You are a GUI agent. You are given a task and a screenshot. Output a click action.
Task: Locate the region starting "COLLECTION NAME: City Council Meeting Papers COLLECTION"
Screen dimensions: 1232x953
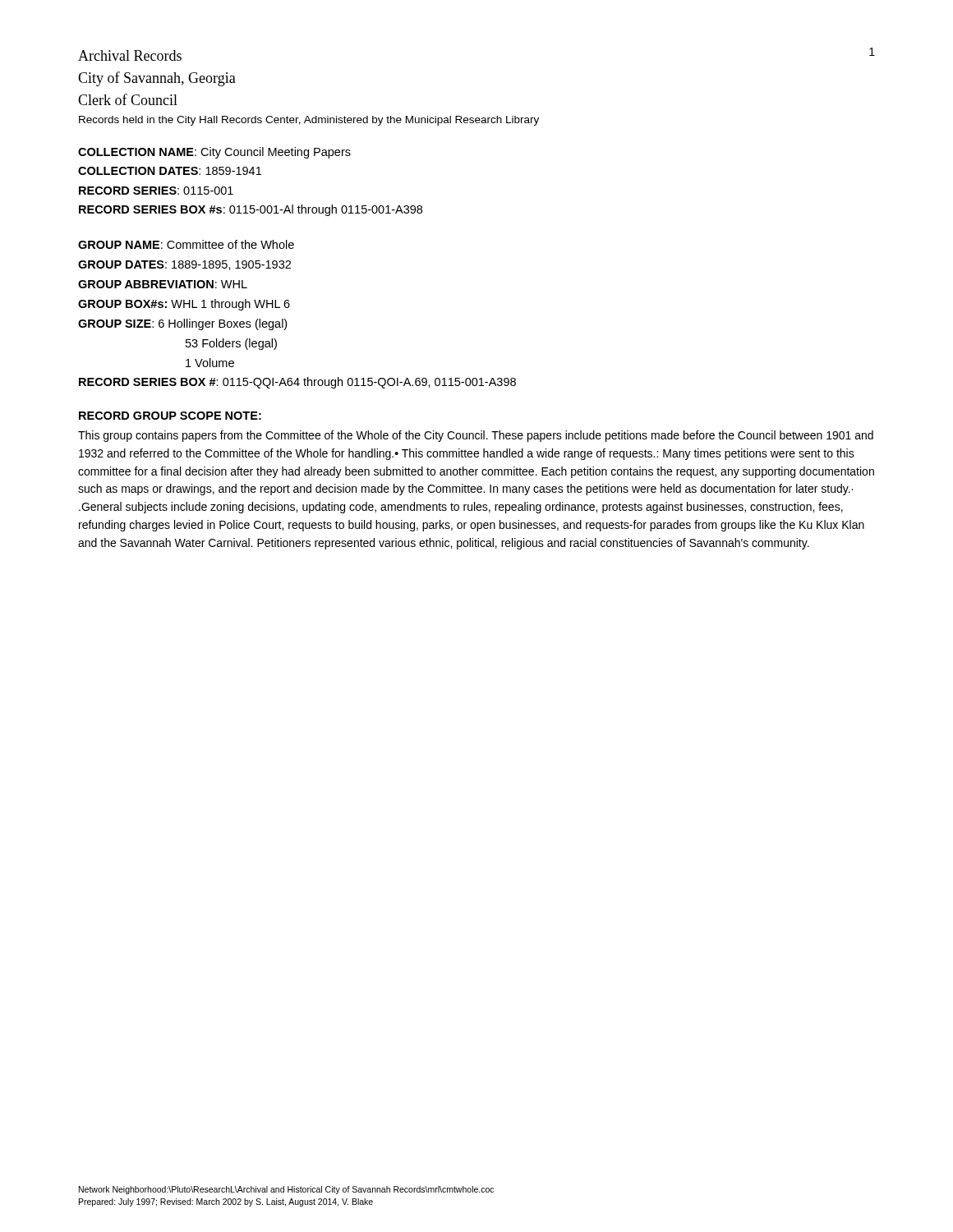tap(251, 181)
